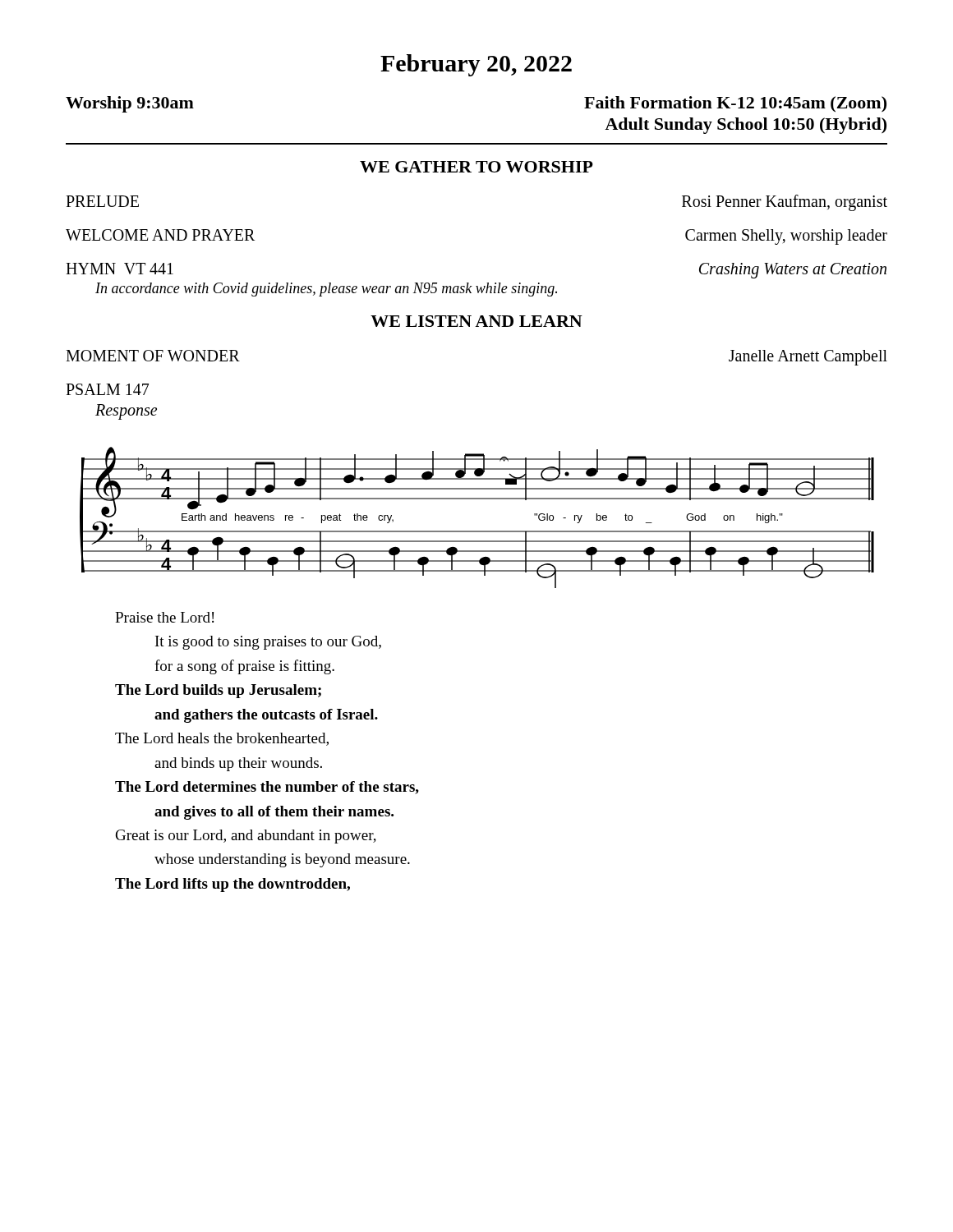This screenshot has height=1232, width=953.
Task: Navigate to the block starting "WE LISTEN AND LEARN"
Action: pos(476,321)
